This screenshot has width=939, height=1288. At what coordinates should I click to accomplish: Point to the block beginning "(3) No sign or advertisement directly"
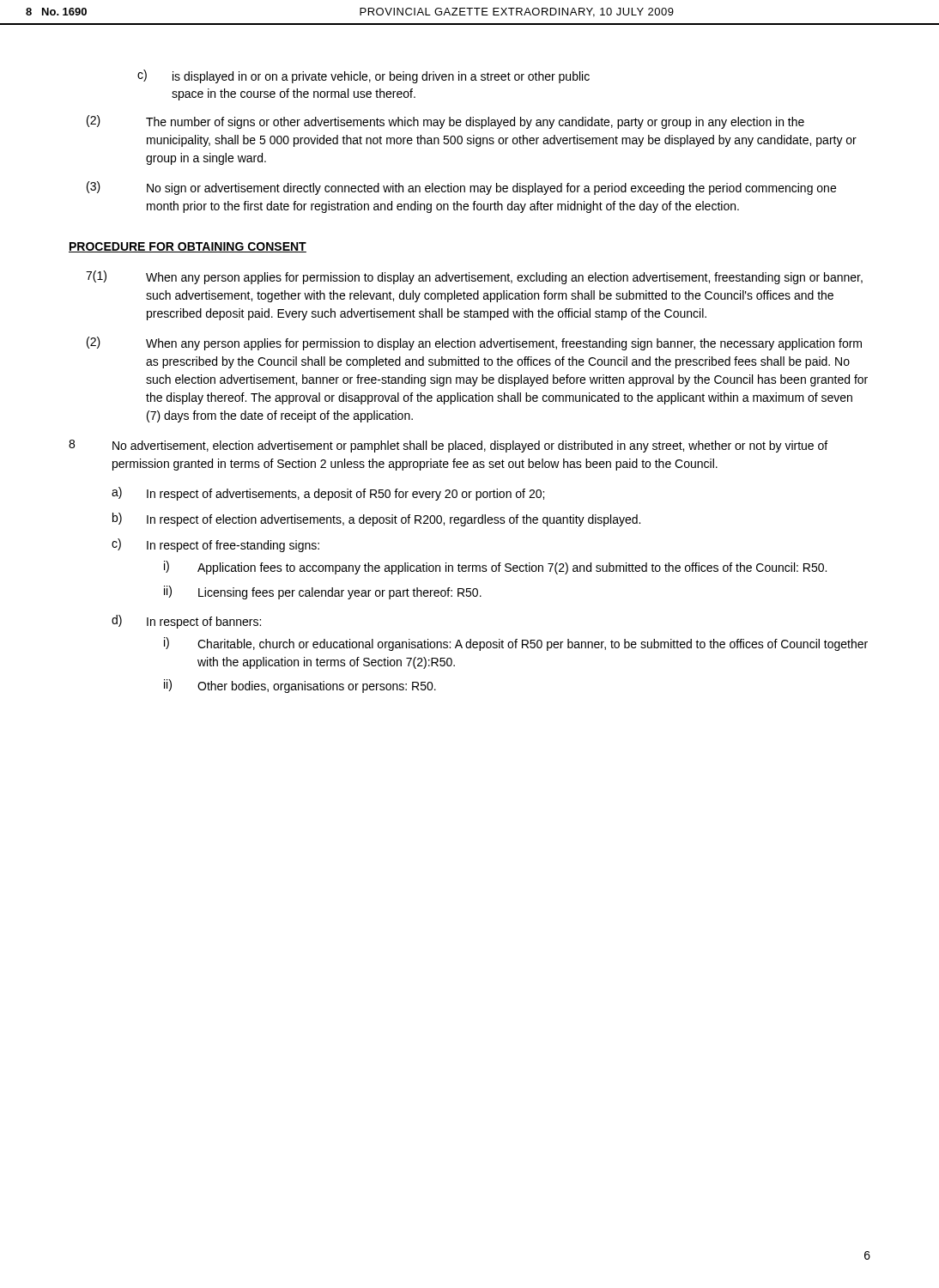(470, 197)
